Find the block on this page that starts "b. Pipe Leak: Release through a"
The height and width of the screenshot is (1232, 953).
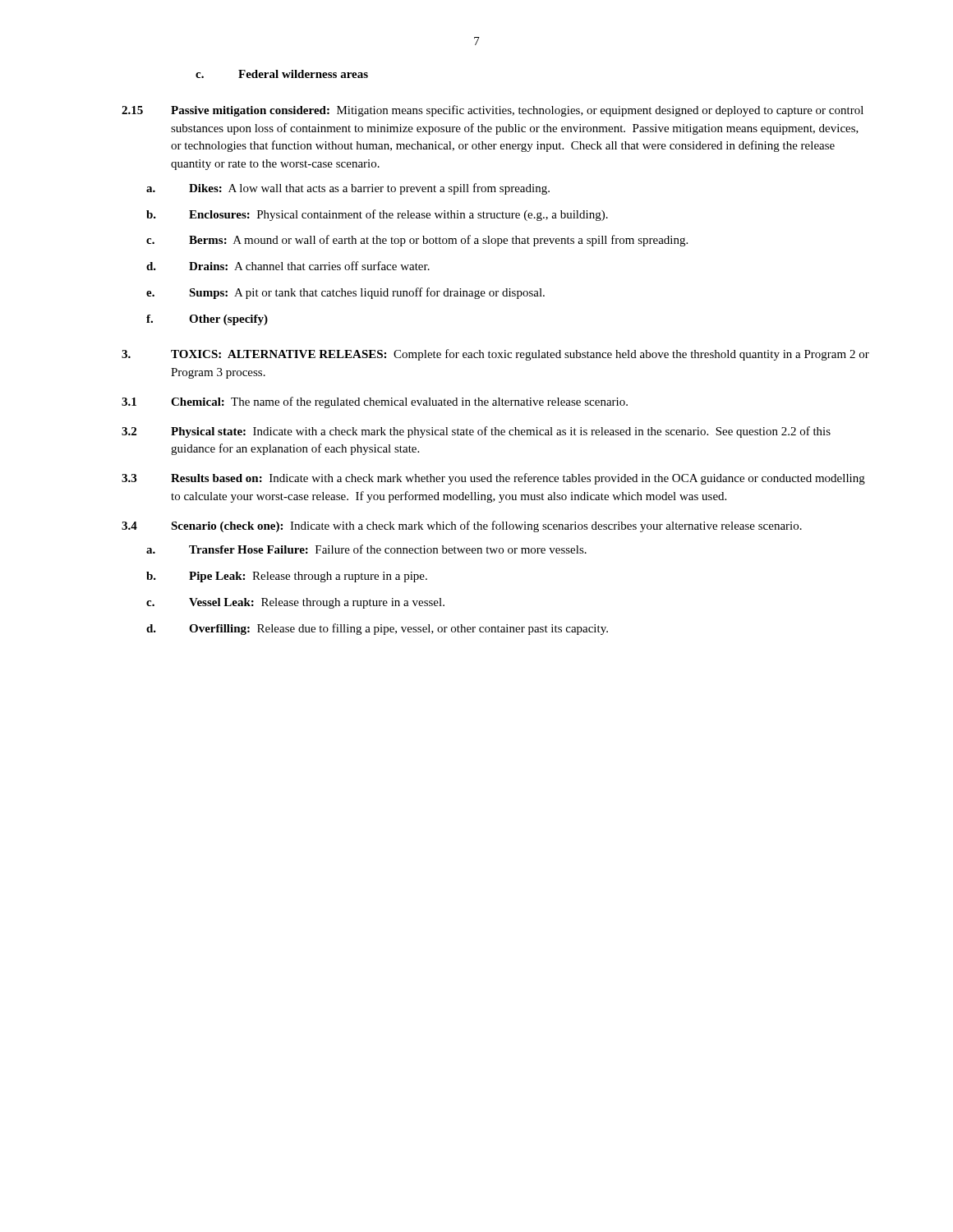[x=287, y=577]
